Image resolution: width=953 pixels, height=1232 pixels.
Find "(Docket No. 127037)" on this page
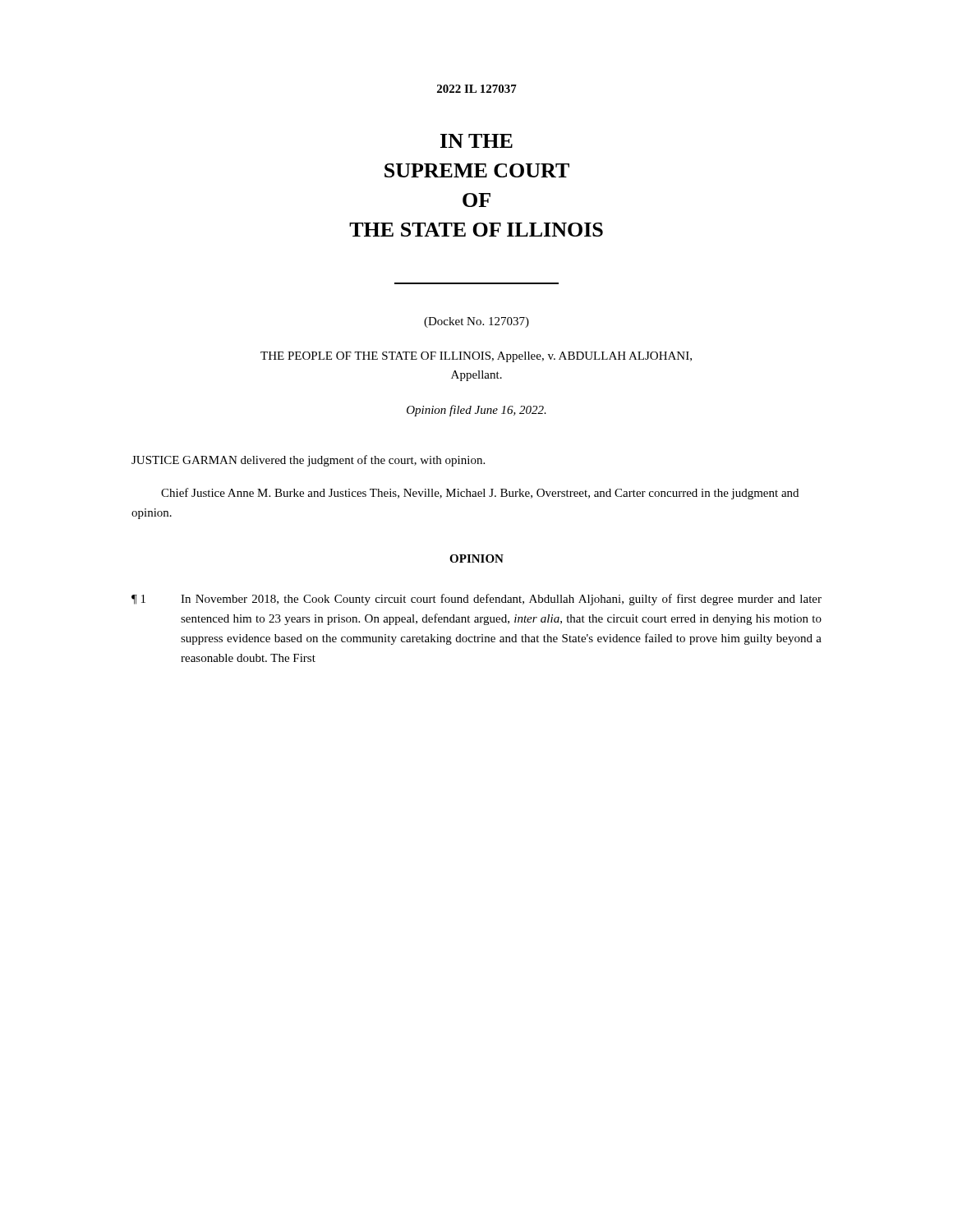[476, 321]
